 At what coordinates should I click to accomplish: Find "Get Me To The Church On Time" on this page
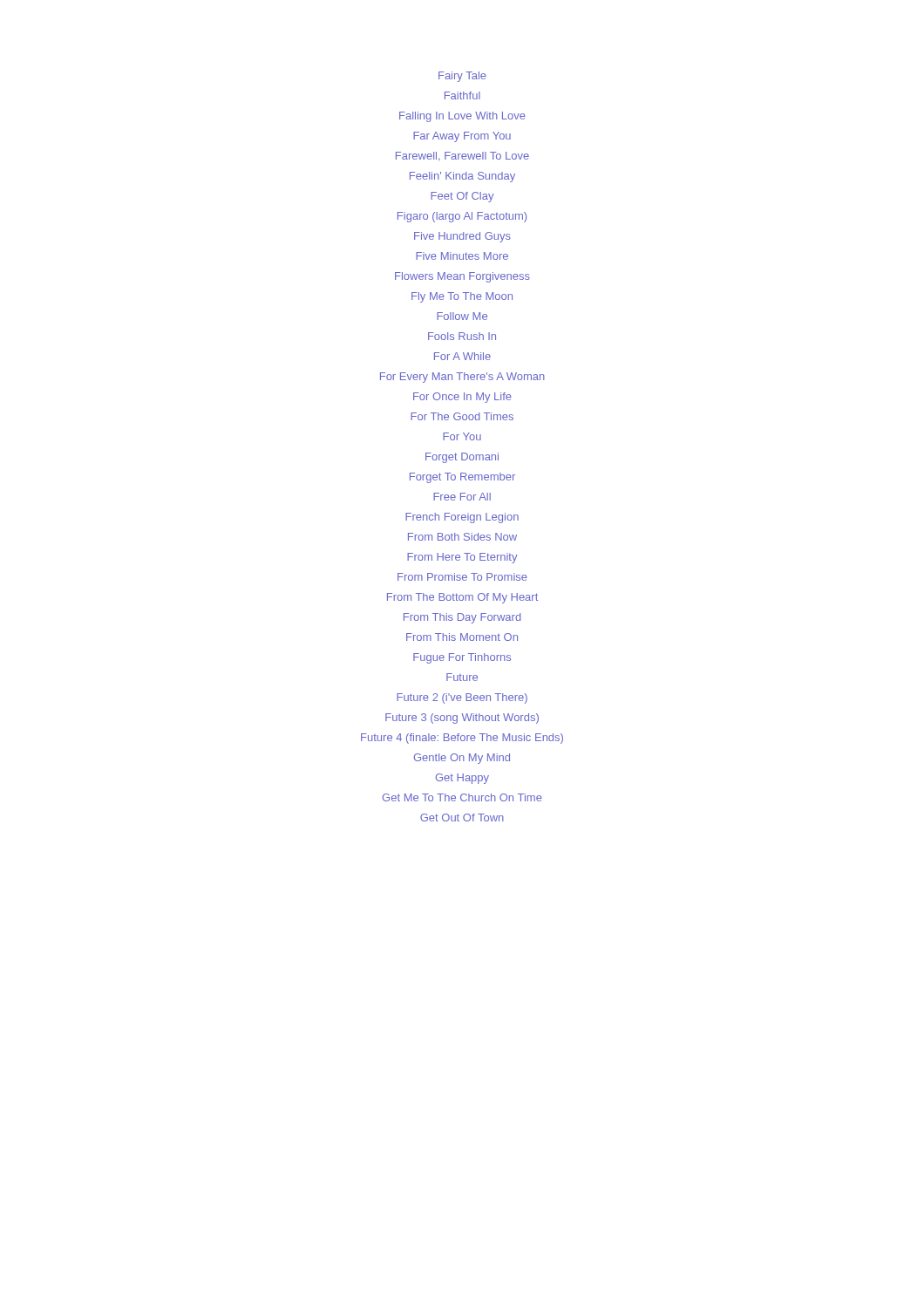coord(462,797)
